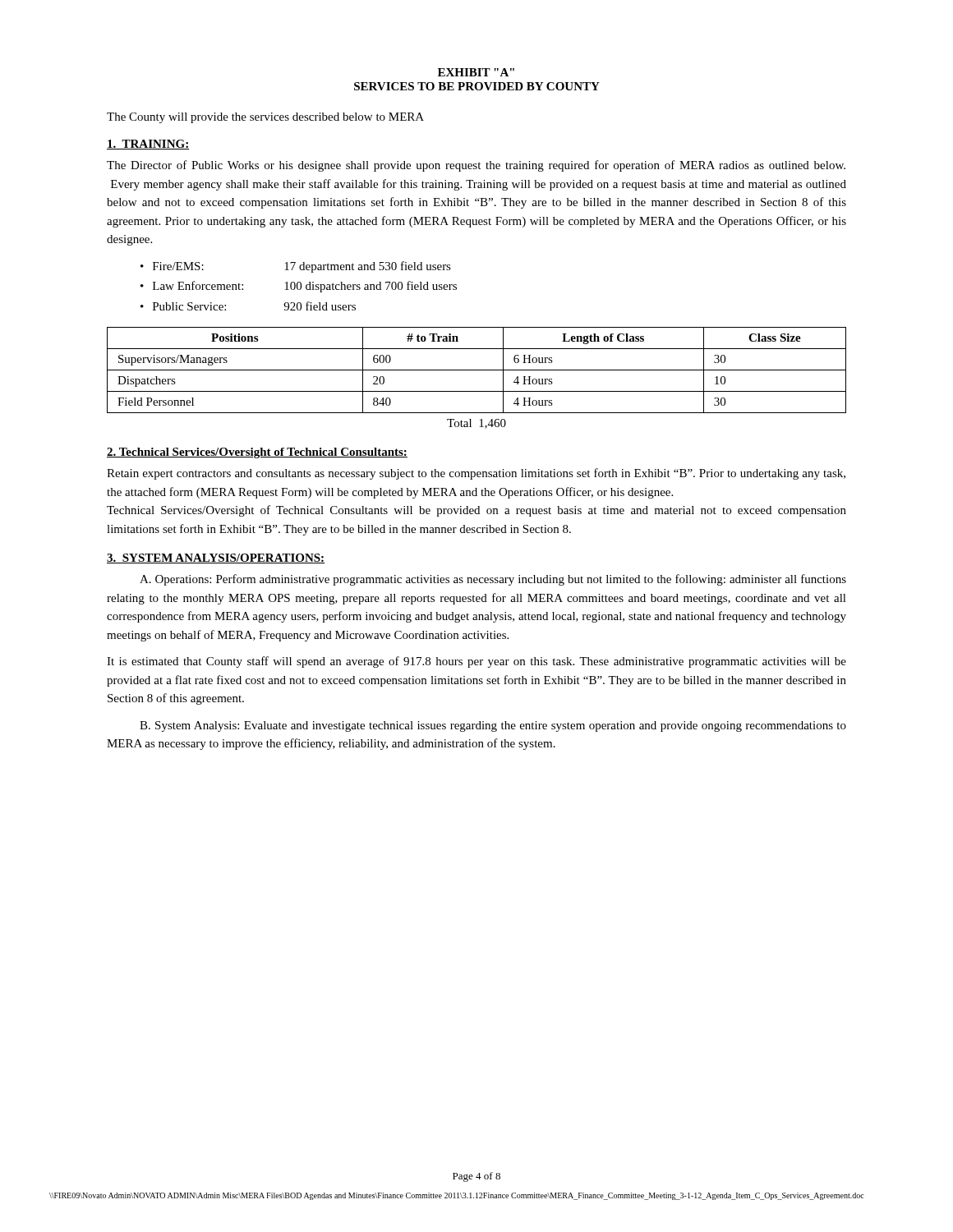Point to the text block starting "It is estimated"
Viewport: 953px width, 1232px height.
tap(476, 680)
